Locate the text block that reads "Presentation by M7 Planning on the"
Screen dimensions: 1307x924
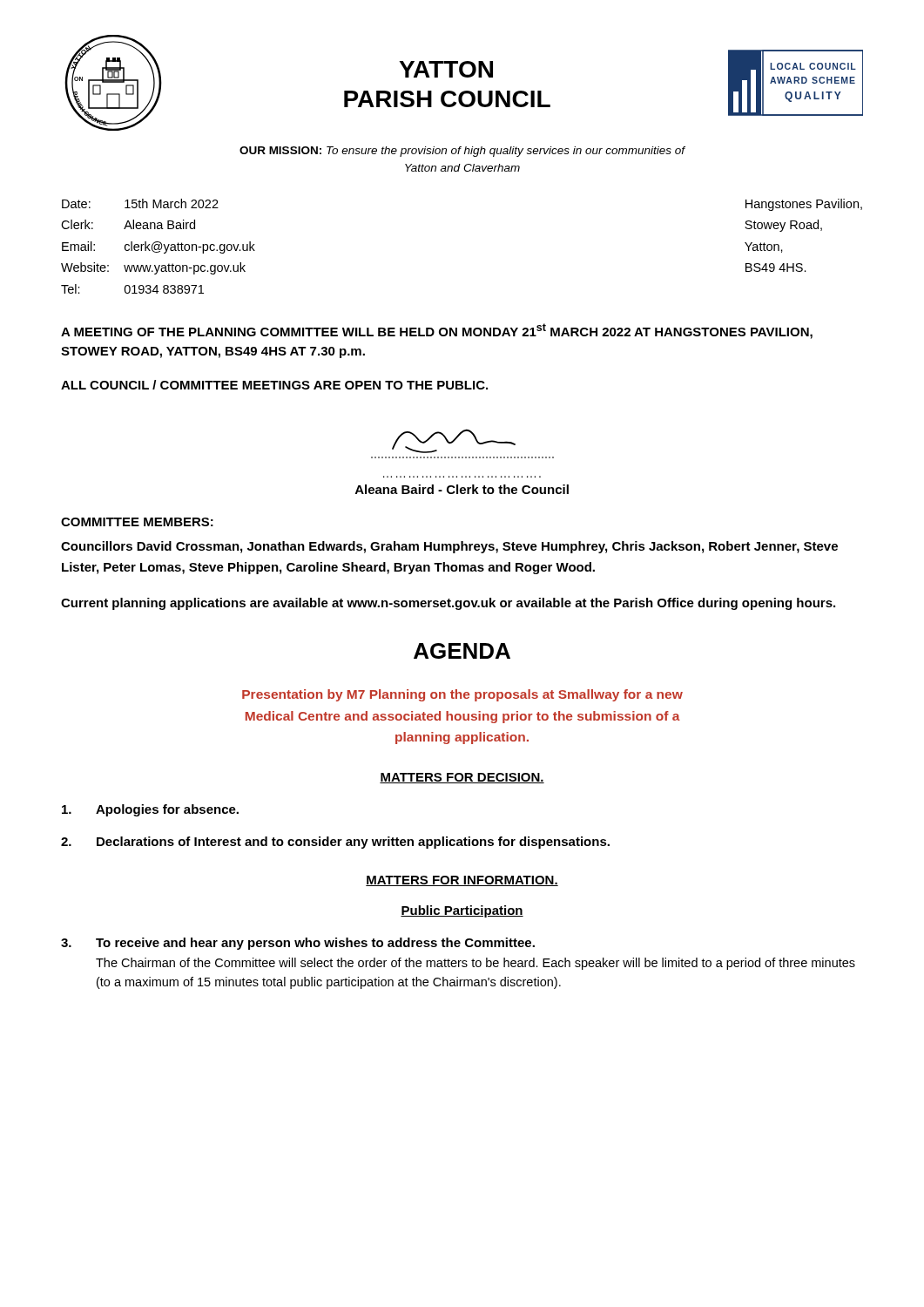(x=462, y=715)
